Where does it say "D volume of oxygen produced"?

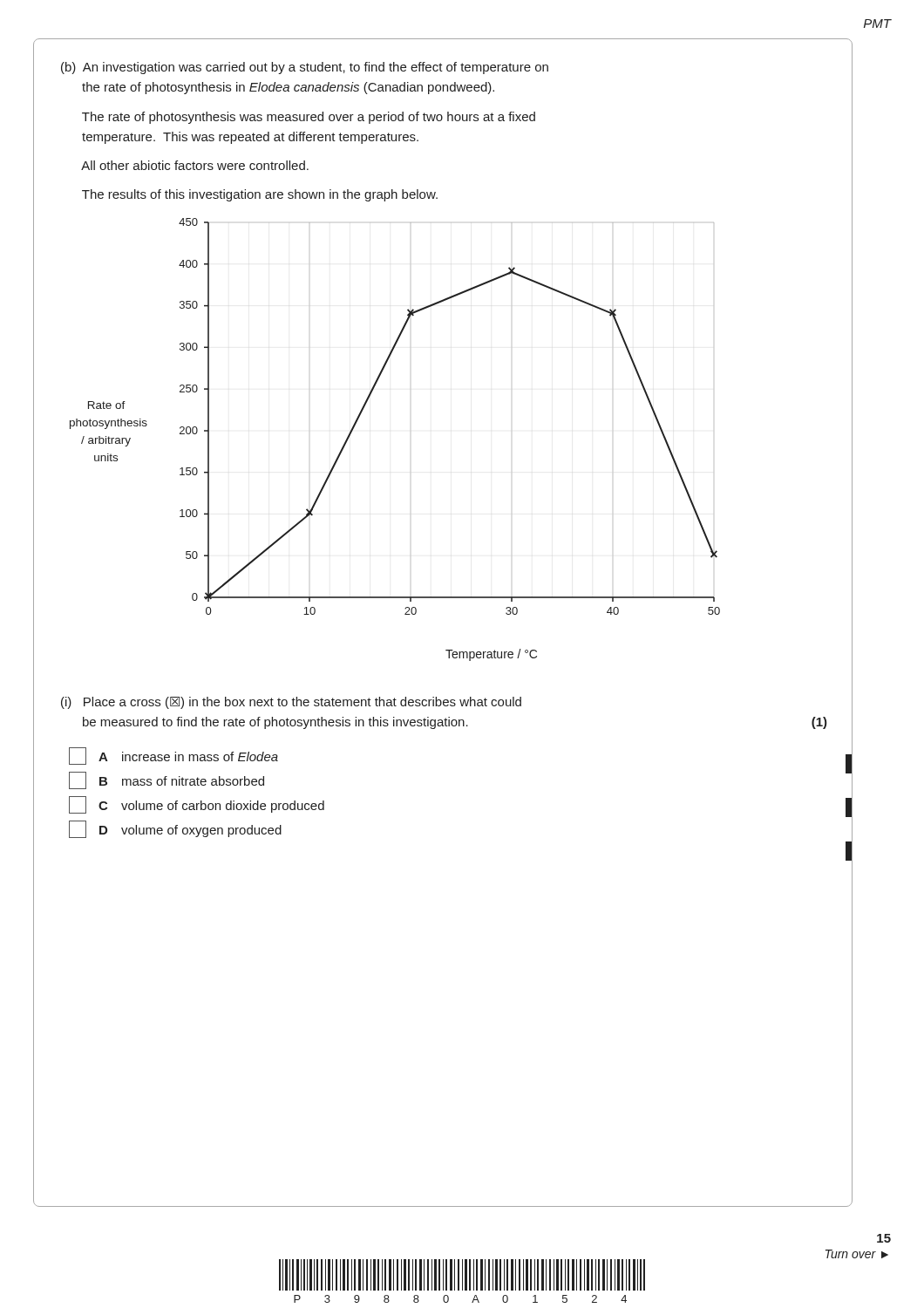[175, 829]
